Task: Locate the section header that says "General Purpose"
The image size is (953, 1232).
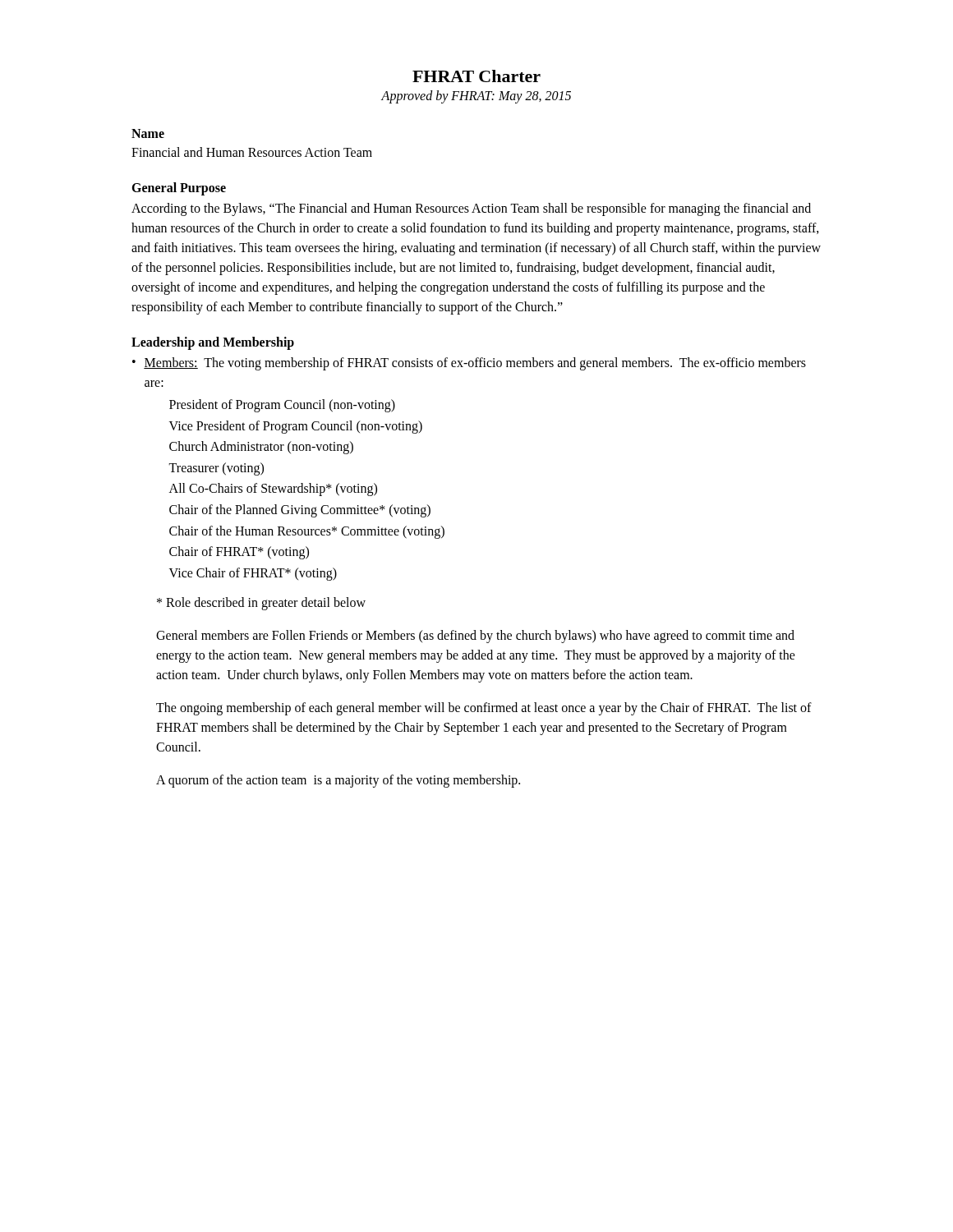Action: tap(179, 189)
